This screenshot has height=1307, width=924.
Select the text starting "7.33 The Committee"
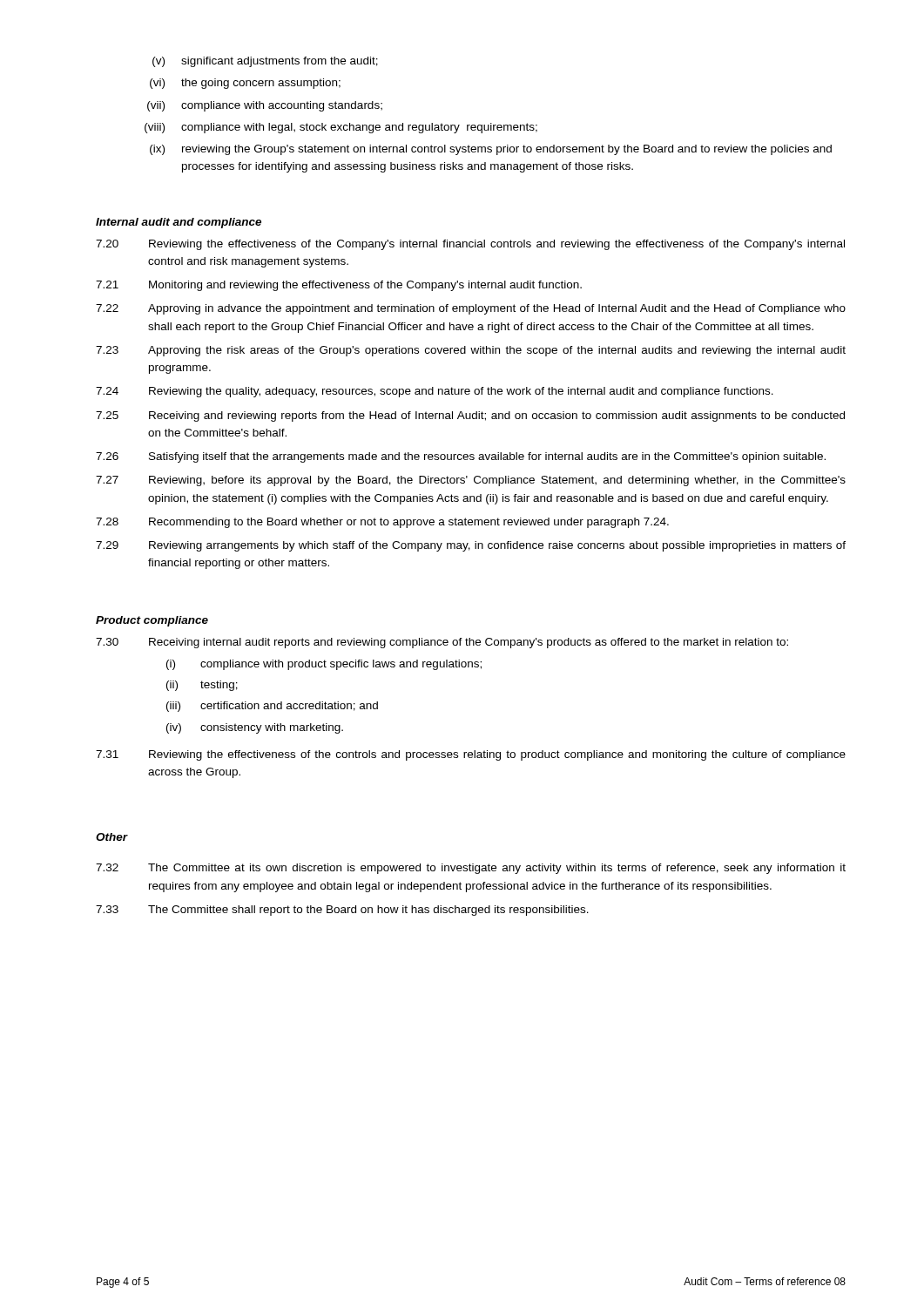click(x=471, y=910)
